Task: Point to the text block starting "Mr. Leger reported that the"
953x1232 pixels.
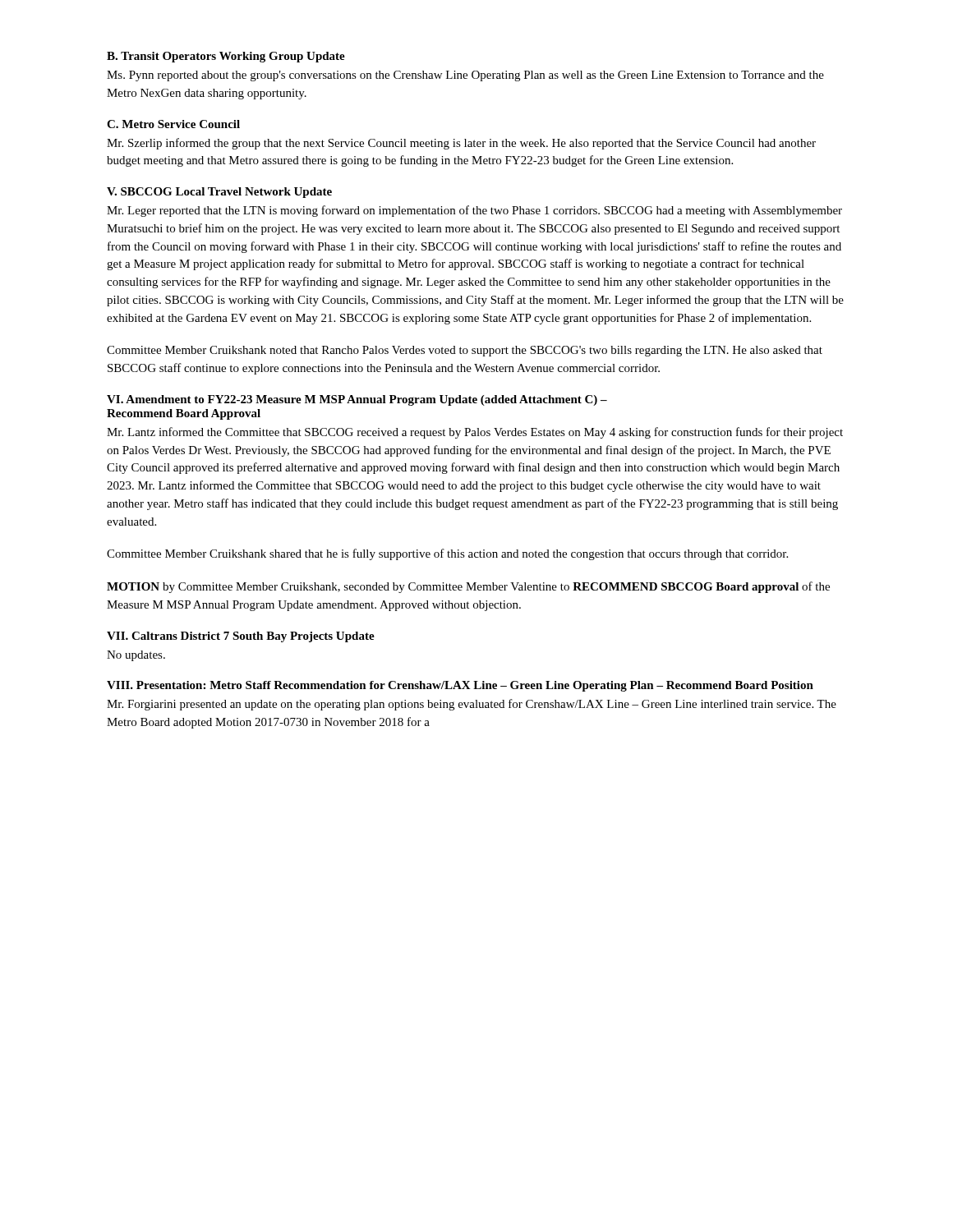Action: point(475,264)
